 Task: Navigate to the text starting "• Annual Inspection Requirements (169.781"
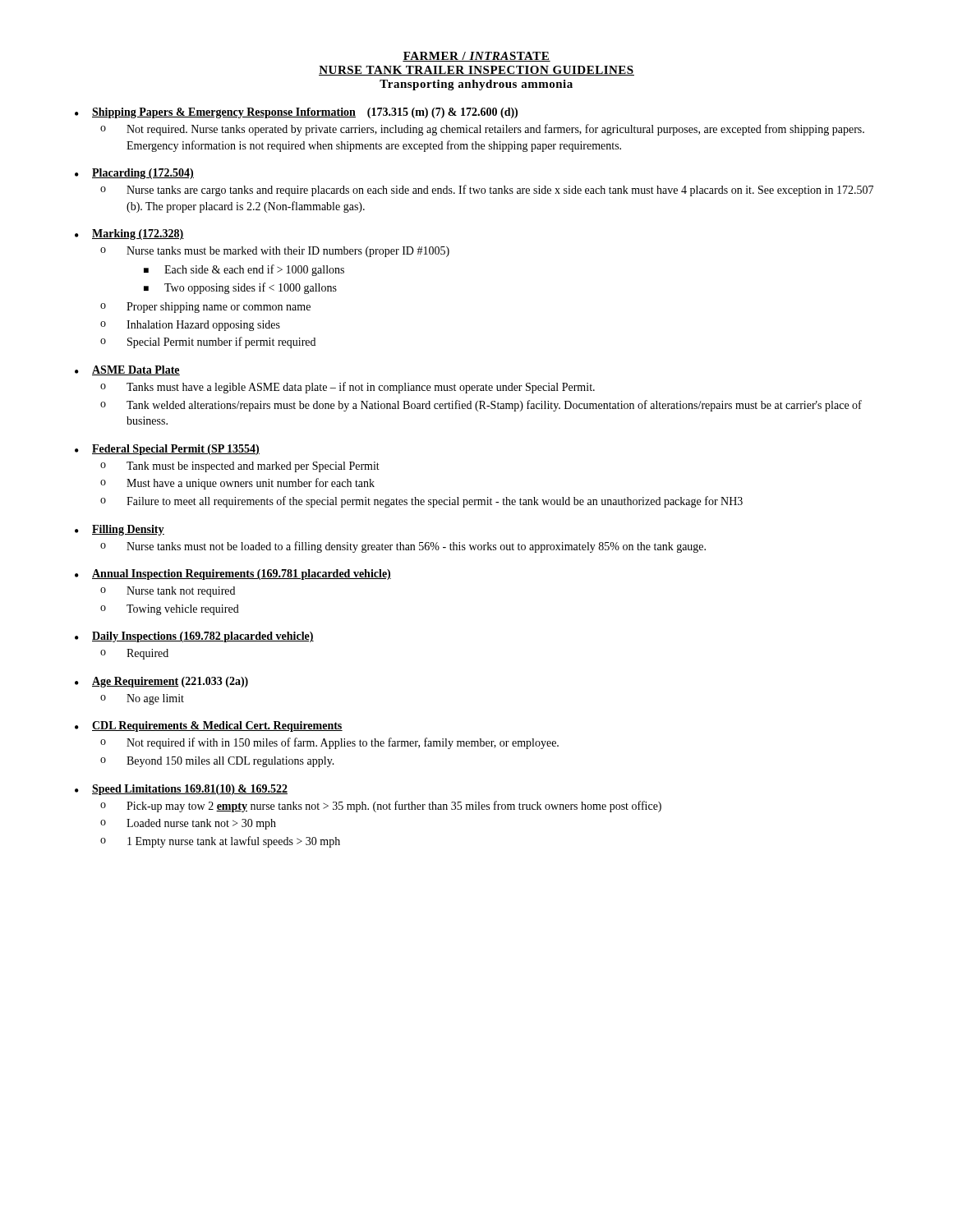pyautogui.click(x=233, y=575)
